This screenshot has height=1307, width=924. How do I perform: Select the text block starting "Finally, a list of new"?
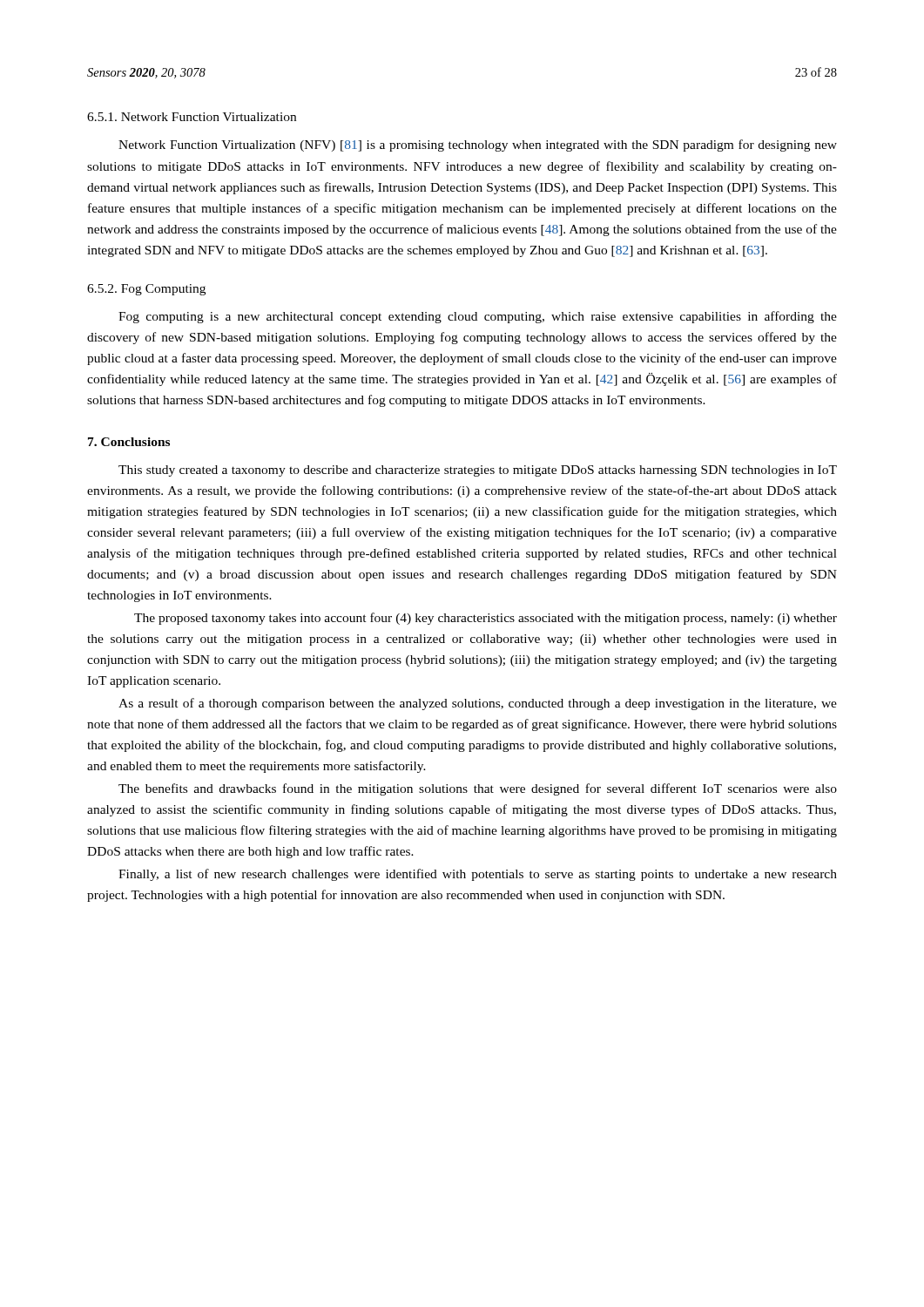point(462,884)
